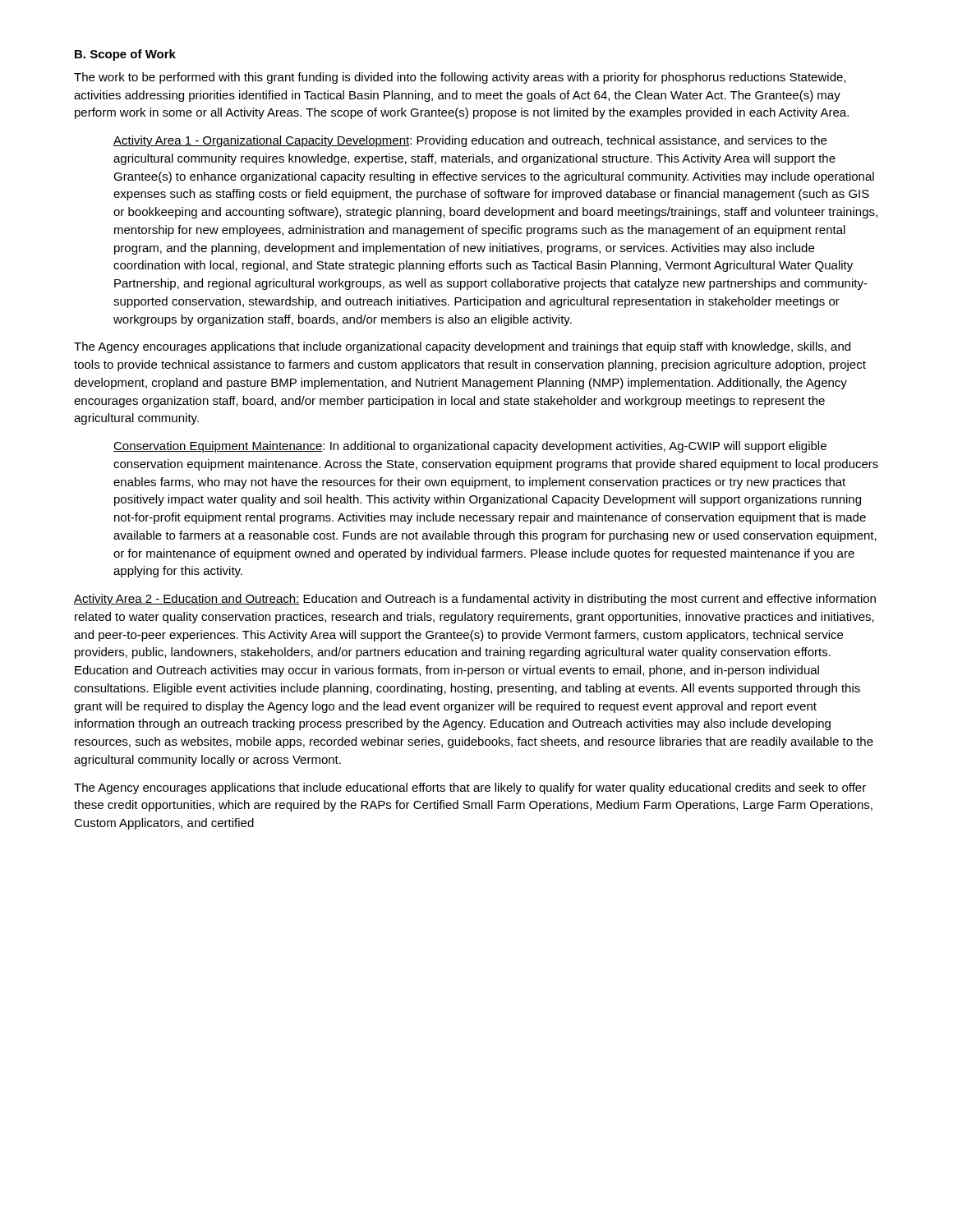Select the text block with the text "Activity Area 2 -"
Image resolution: width=953 pixels, height=1232 pixels.
click(475, 679)
